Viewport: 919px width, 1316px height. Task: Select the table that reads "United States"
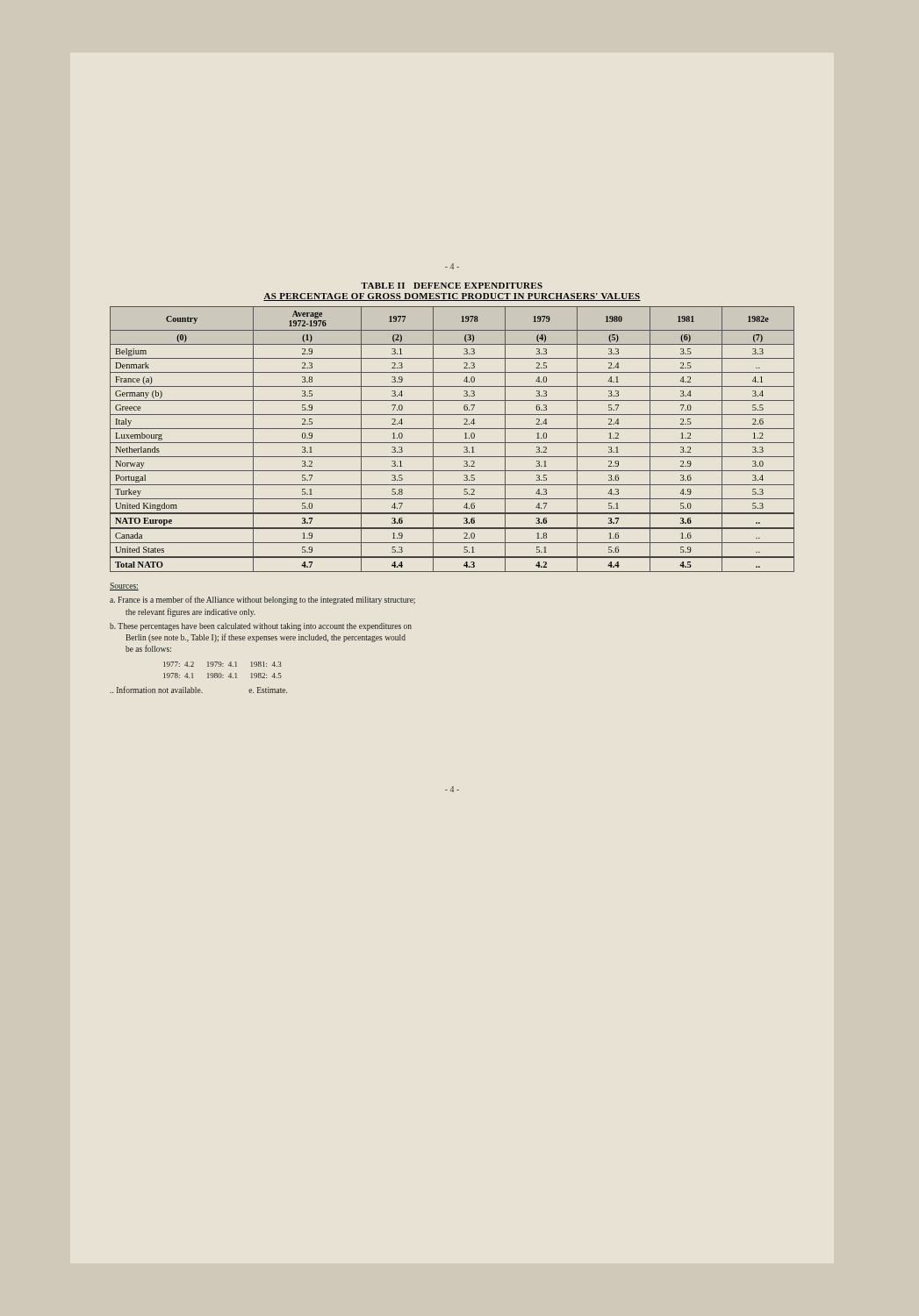[x=452, y=439]
